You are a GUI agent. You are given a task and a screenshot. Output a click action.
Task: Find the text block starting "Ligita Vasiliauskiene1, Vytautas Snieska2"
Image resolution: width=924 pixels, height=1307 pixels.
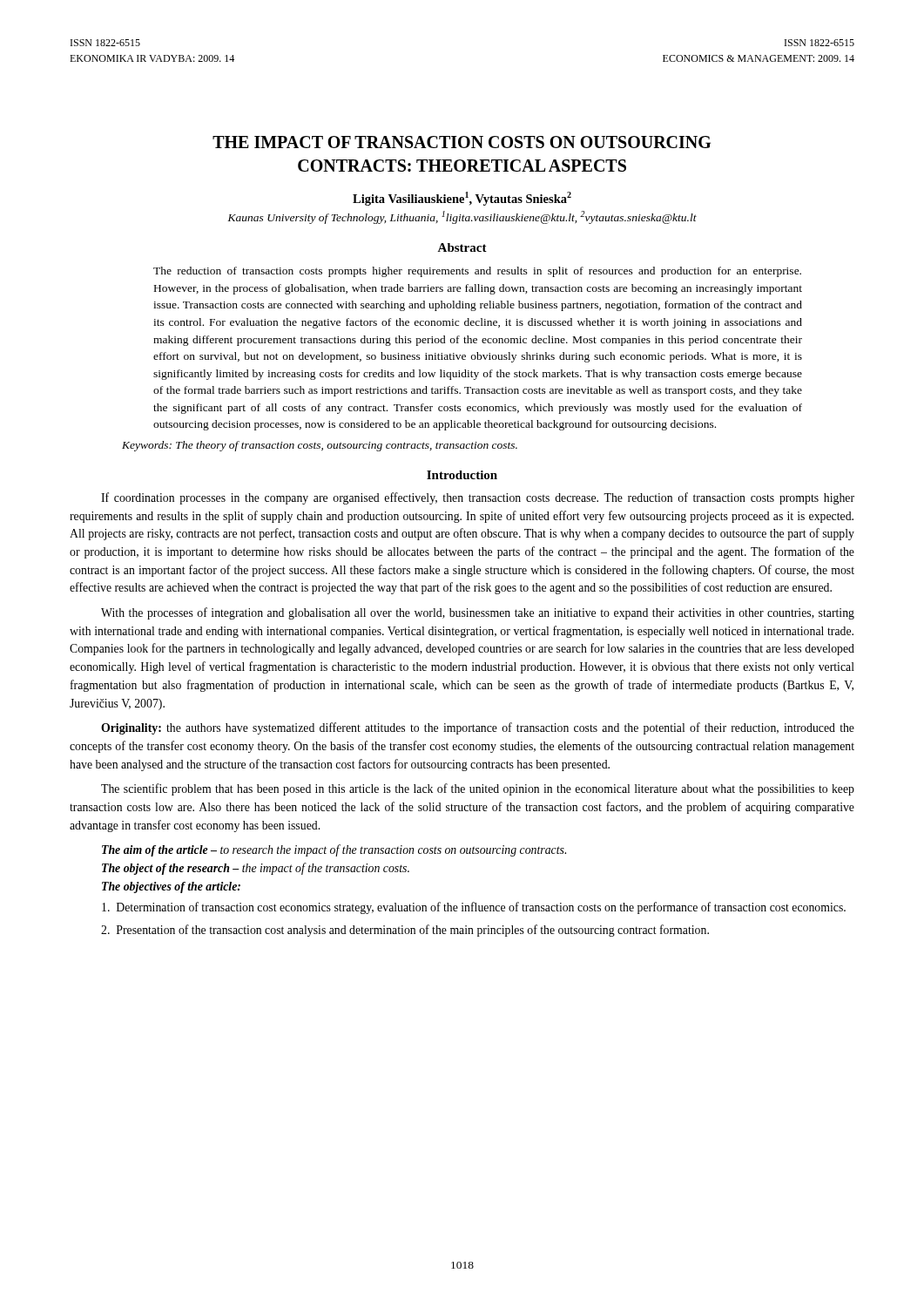462,198
